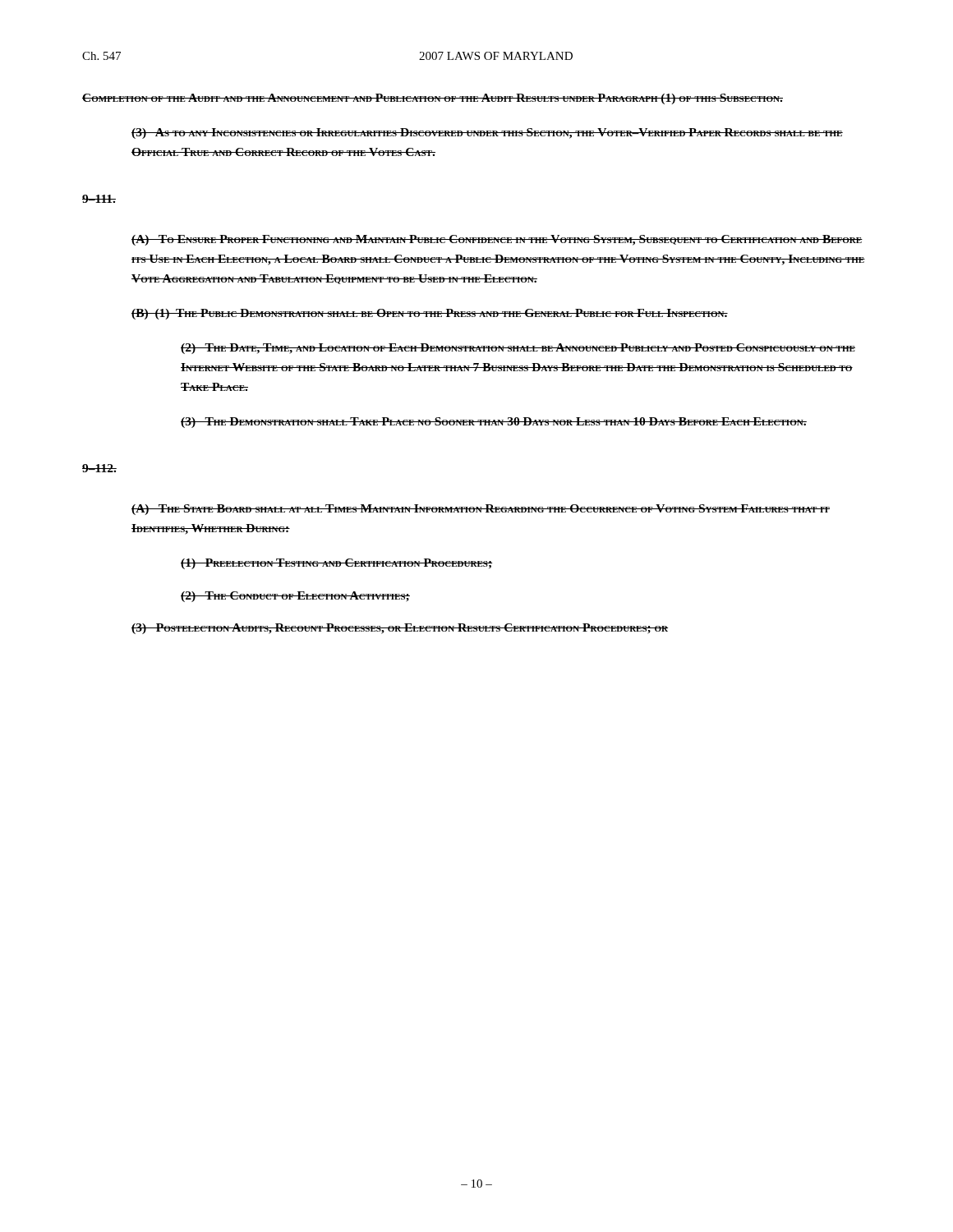Select the passage starting "Completion of the Audit and"
The image size is (953, 1232).
[476, 98]
